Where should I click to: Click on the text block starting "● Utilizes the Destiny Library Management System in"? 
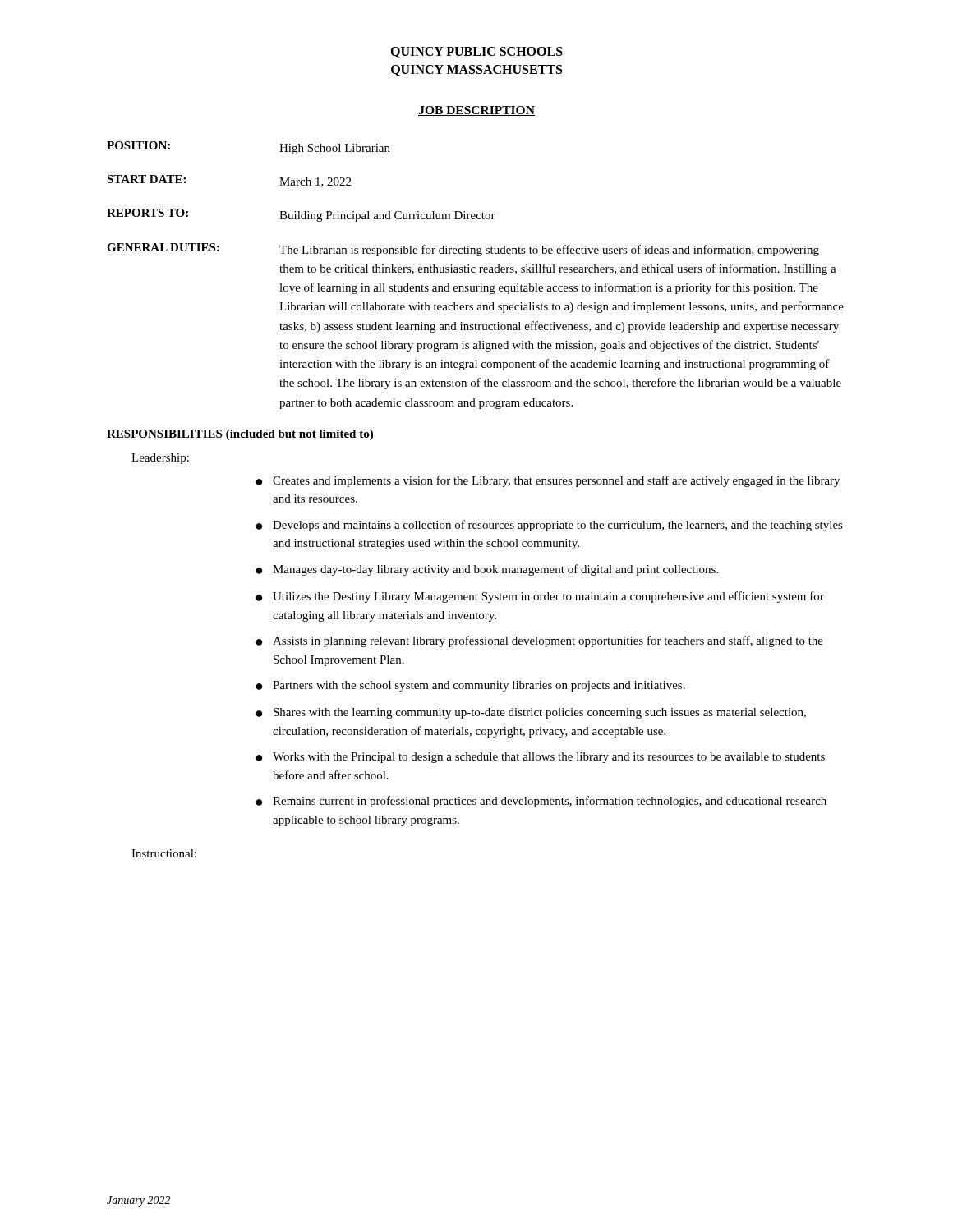[x=550, y=606]
